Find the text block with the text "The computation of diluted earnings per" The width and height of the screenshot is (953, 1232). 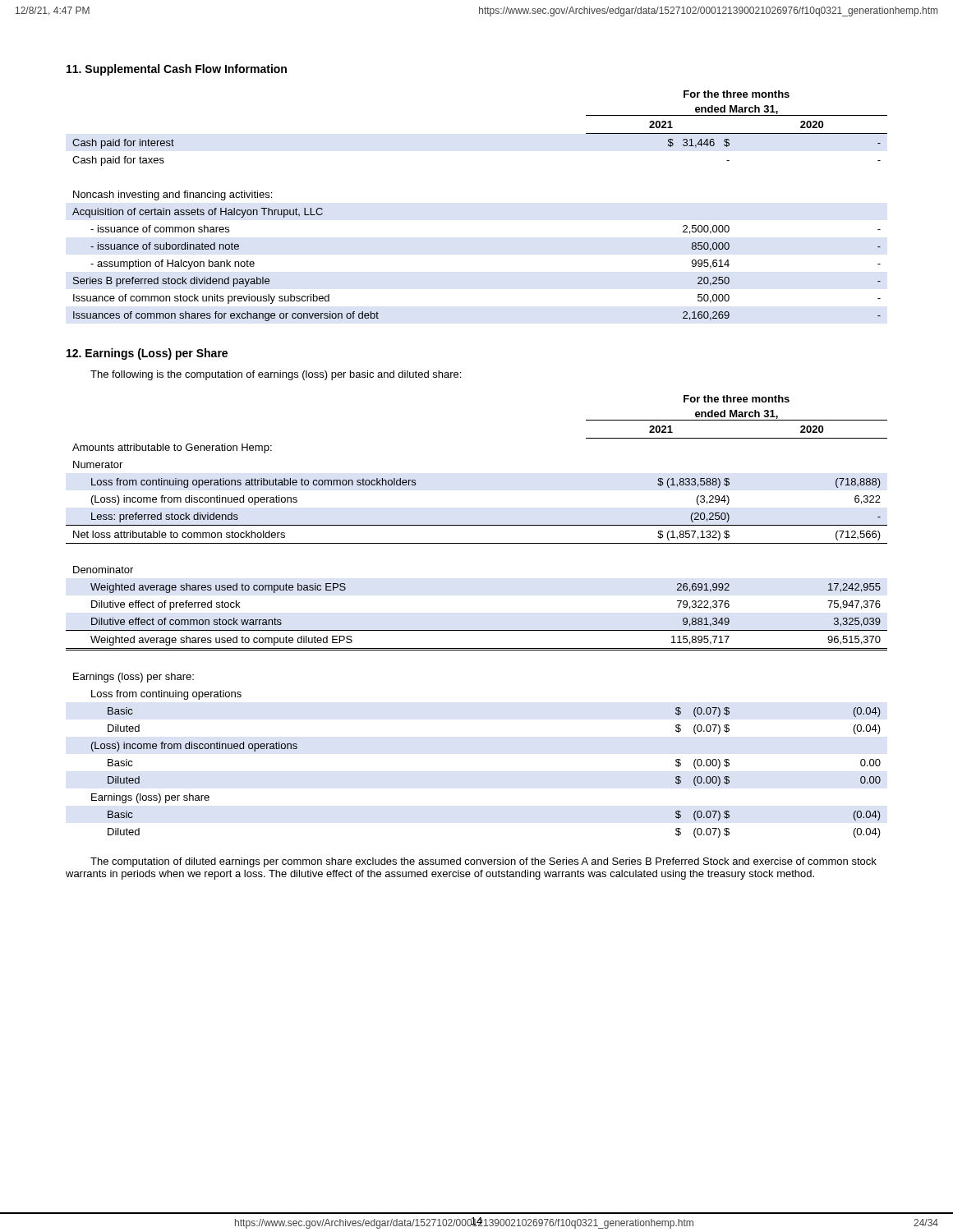(x=471, y=867)
